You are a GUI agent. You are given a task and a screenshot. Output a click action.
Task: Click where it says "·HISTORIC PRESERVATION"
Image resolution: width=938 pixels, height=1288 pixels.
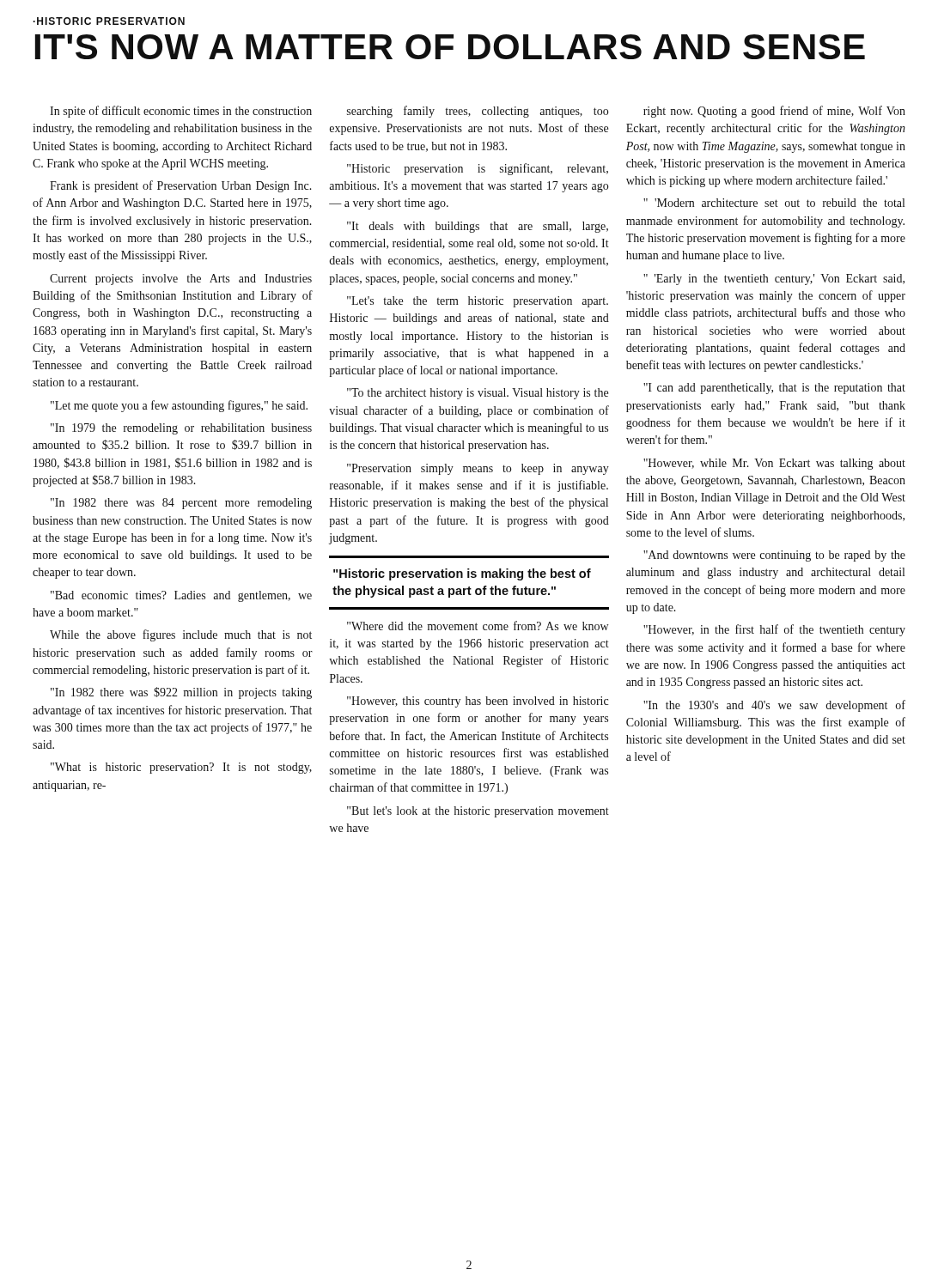click(x=109, y=21)
